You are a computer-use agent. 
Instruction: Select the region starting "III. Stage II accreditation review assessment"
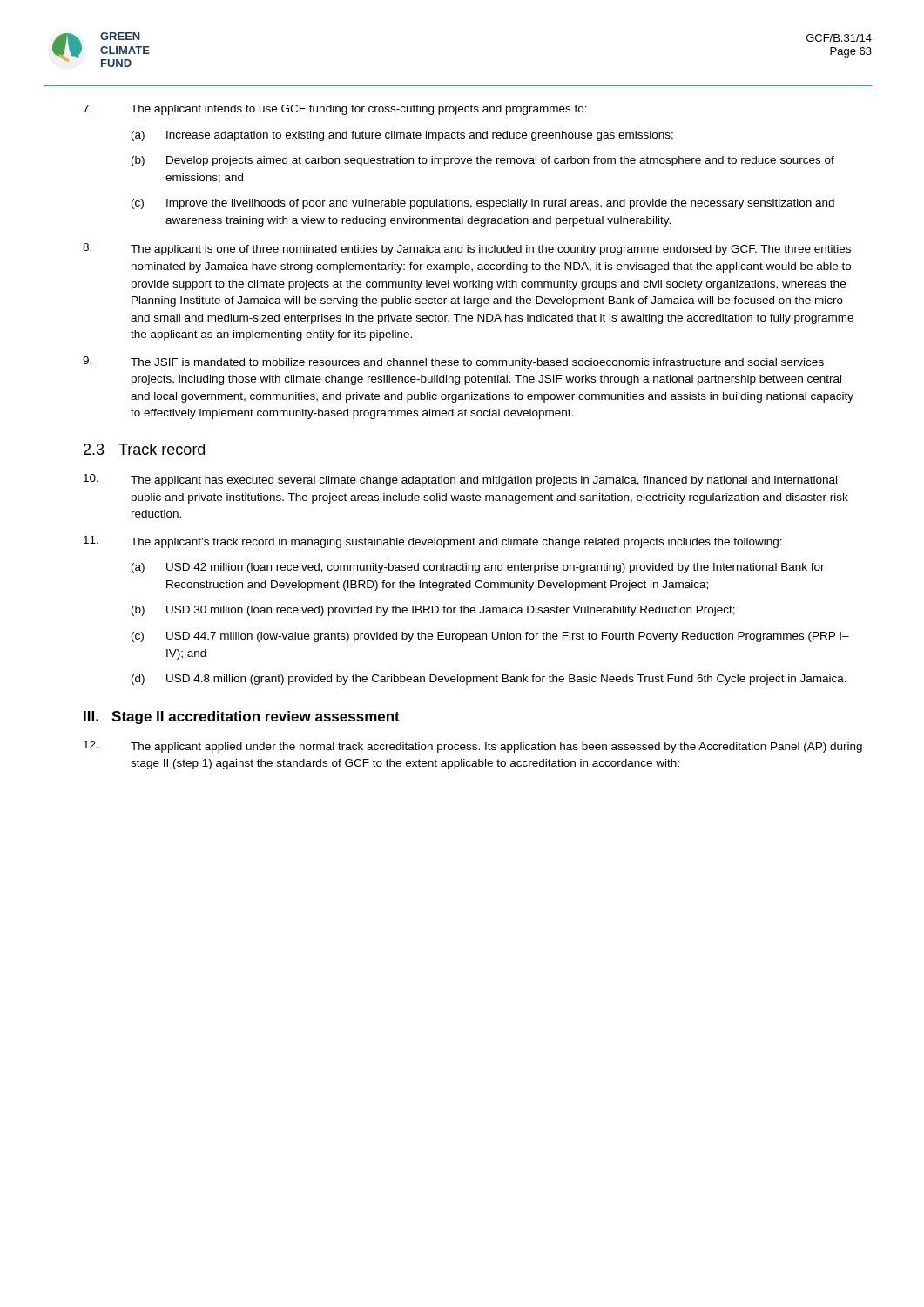[x=241, y=716]
